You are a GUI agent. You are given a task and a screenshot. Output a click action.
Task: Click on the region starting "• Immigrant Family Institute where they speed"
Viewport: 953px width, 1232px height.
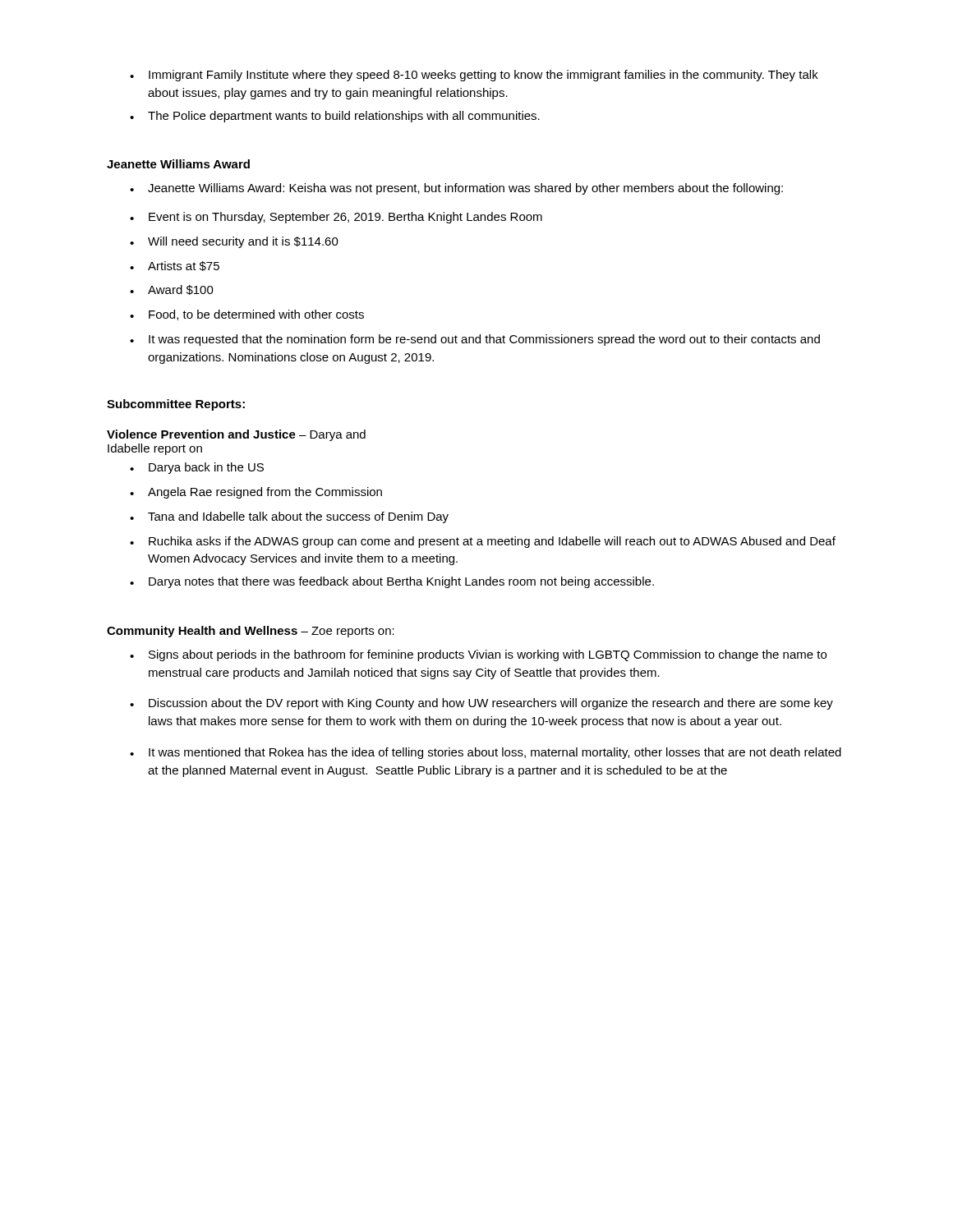click(x=488, y=84)
